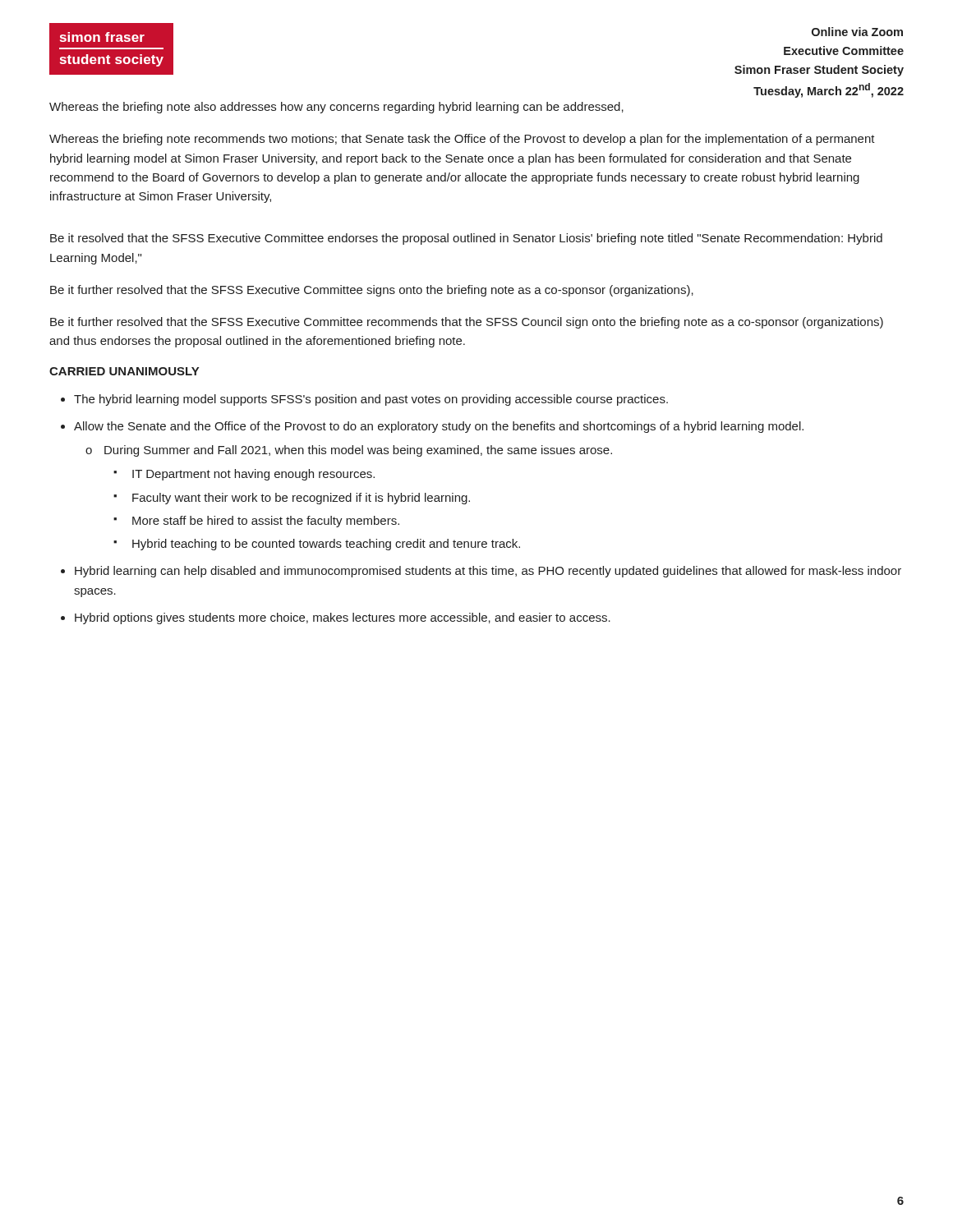Locate the section header that says "CARRIED UNANIMOUSLY"
The width and height of the screenshot is (953, 1232).
pos(124,370)
